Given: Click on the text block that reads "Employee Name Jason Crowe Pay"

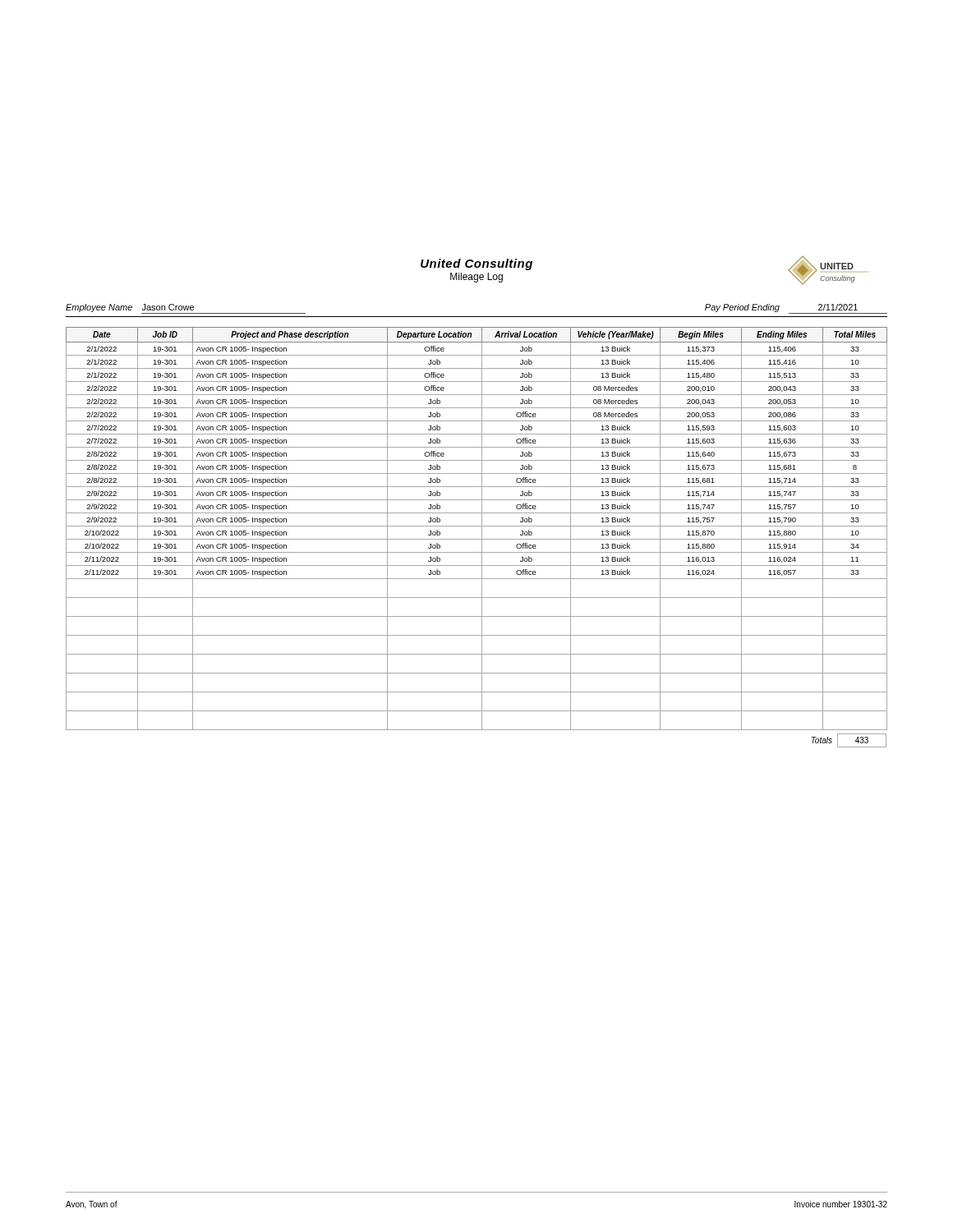Looking at the screenshot, I should tap(476, 308).
